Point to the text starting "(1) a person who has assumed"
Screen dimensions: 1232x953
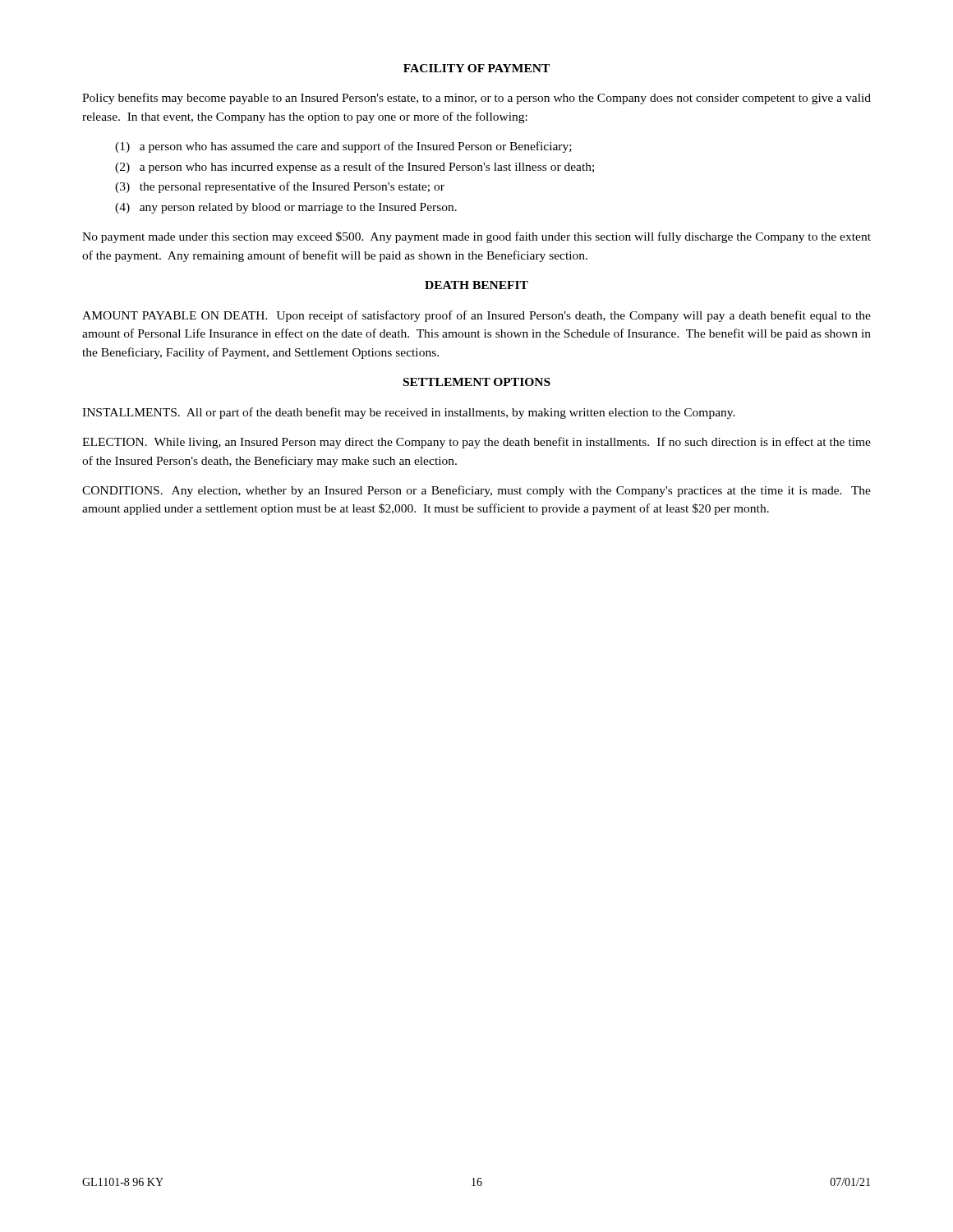pyautogui.click(x=344, y=146)
